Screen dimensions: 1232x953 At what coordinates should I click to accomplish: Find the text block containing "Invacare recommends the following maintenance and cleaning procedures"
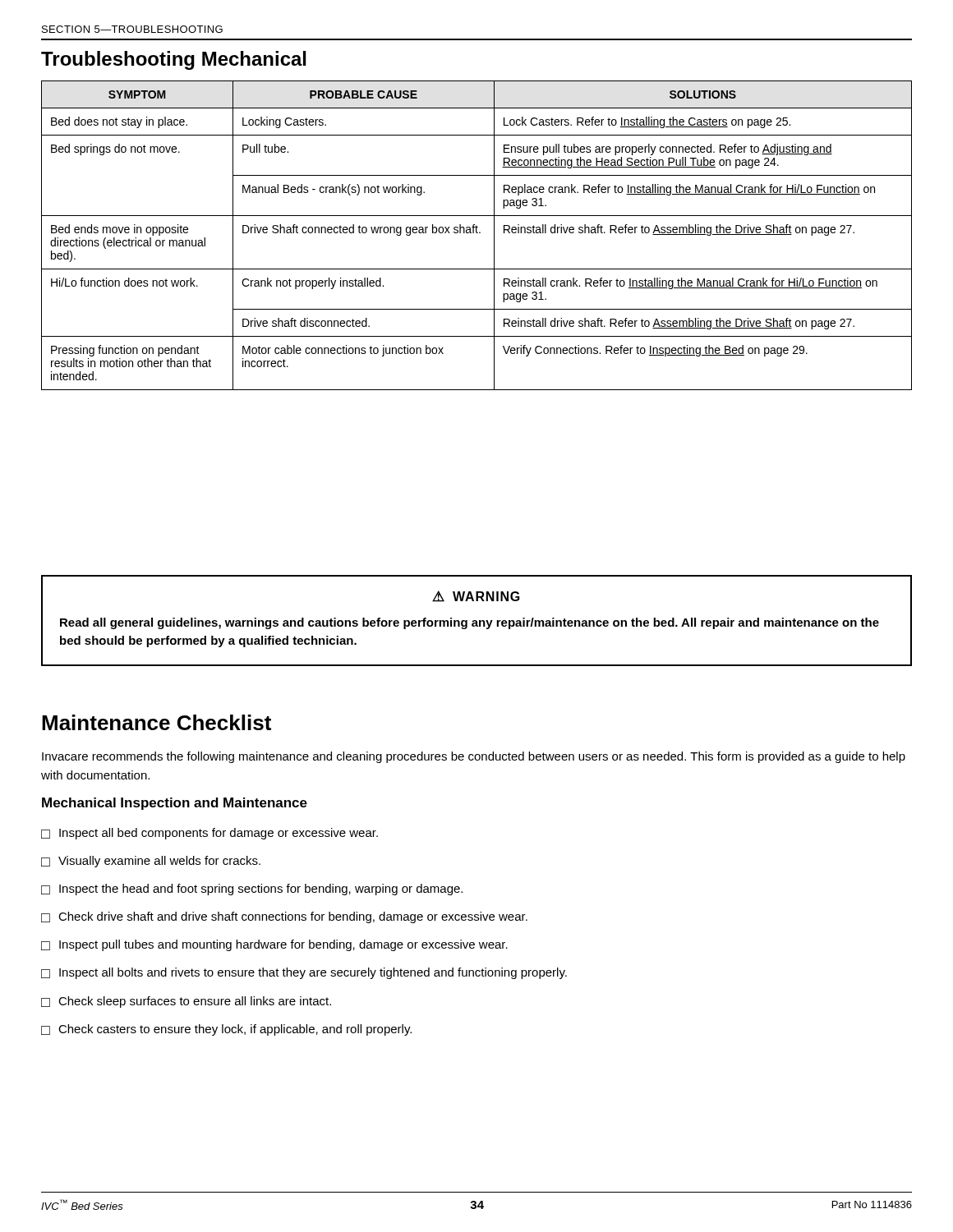tap(473, 765)
